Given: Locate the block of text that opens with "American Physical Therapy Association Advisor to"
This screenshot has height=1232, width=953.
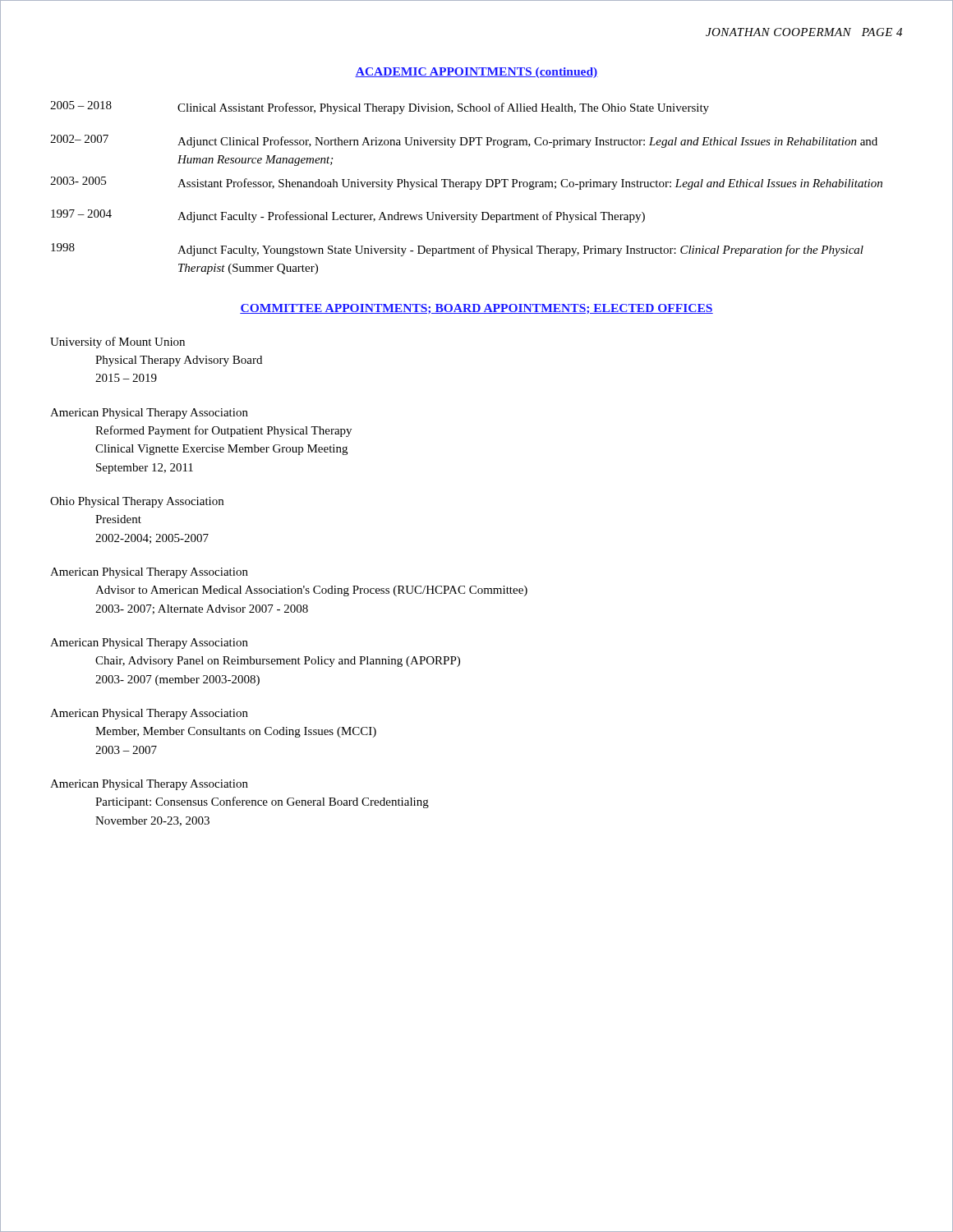Looking at the screenshot, I should point(476,591).
